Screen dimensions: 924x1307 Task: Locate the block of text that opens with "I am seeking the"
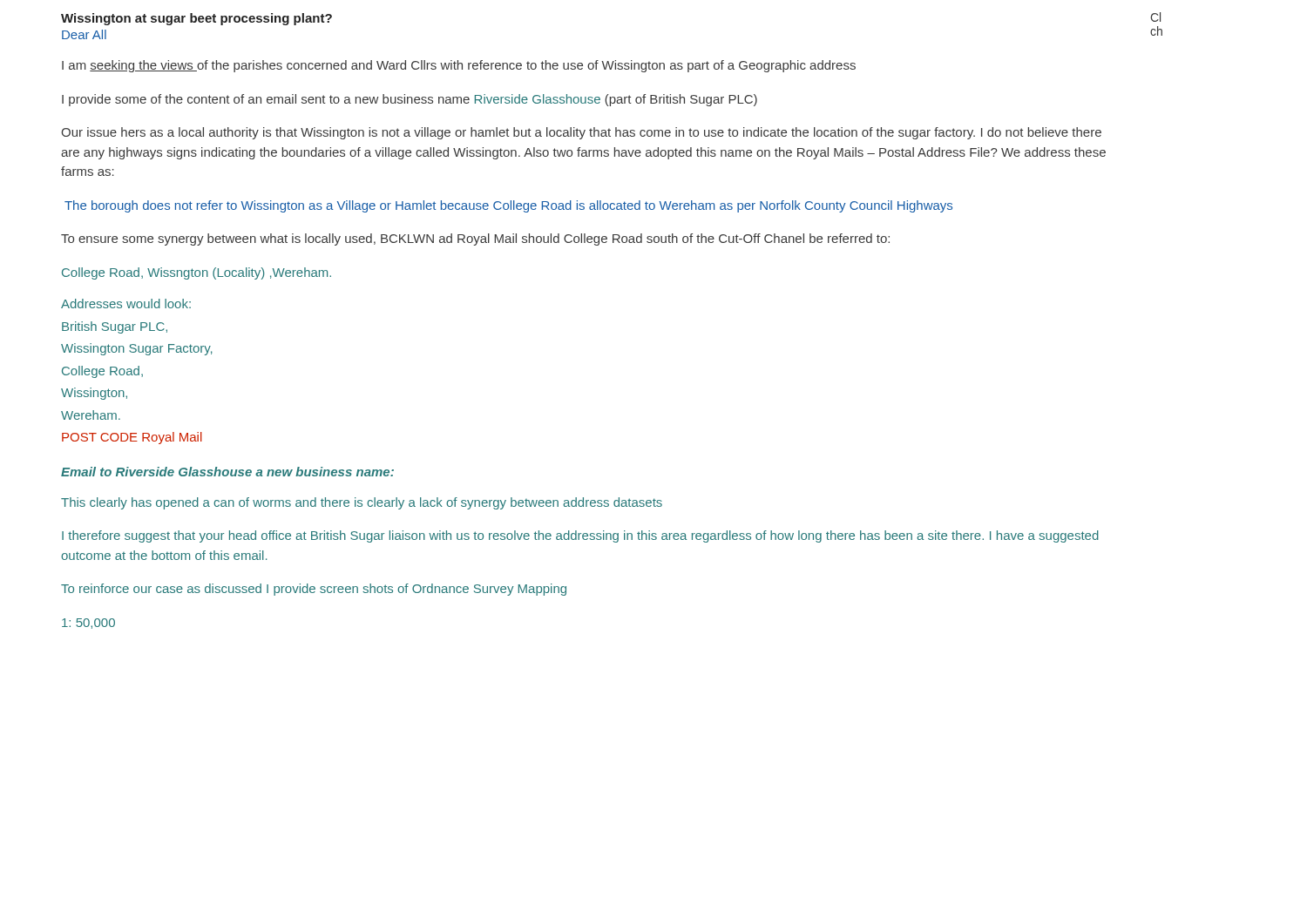coord(459,65)
